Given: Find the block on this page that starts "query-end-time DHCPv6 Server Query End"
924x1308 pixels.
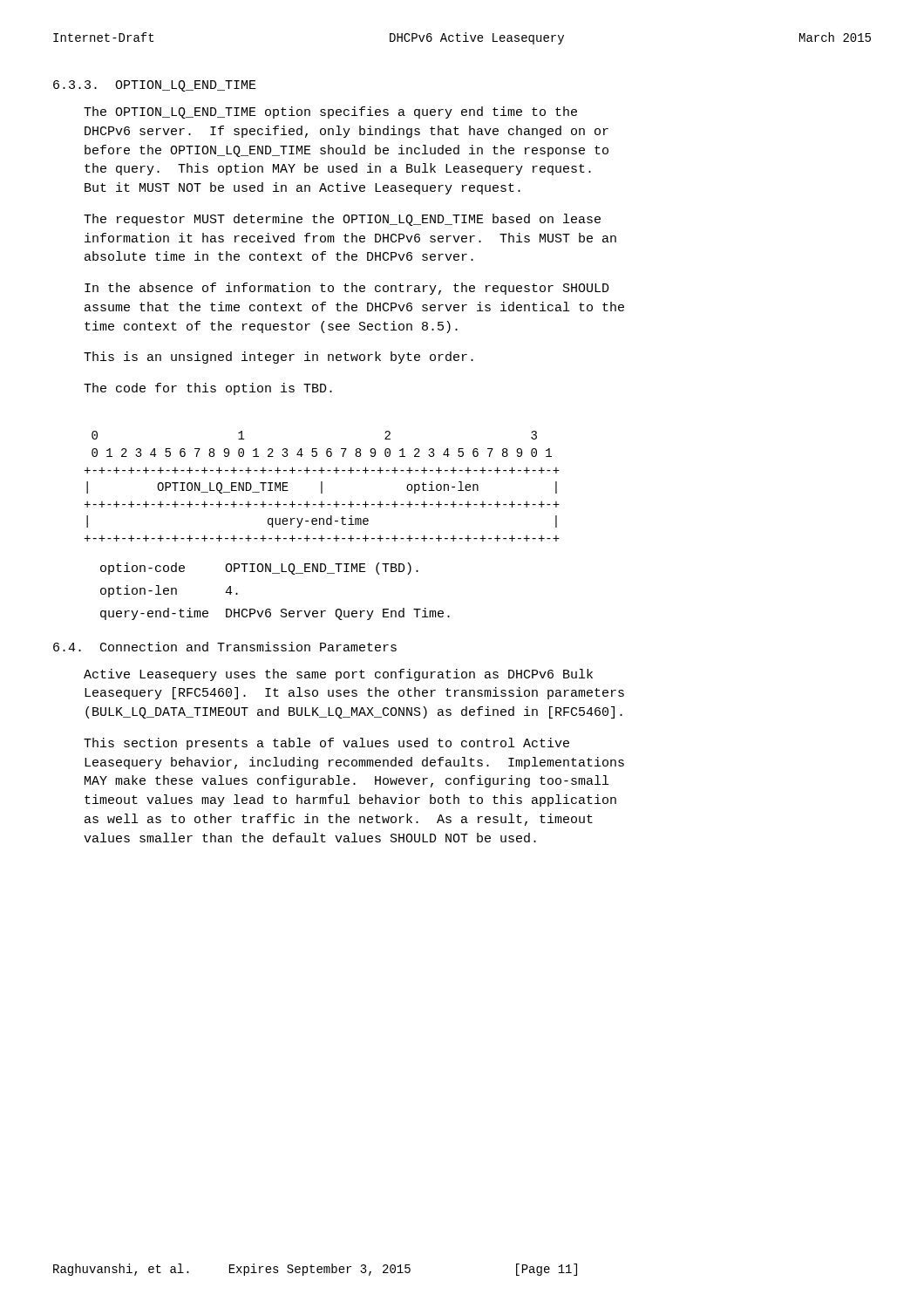Looking at the screenshot, I should coord(276,614).
